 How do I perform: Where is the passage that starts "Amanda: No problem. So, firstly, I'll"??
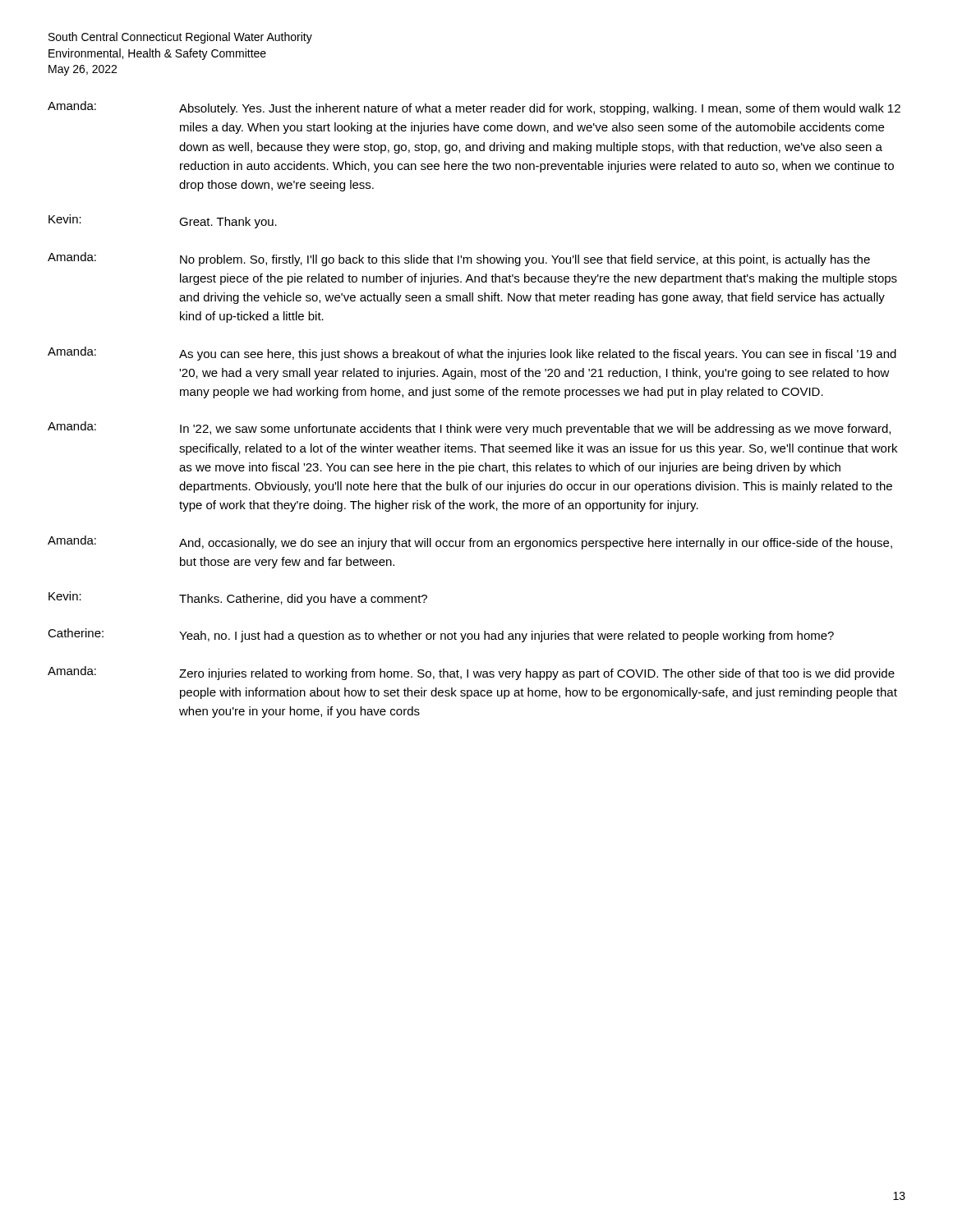476,287
